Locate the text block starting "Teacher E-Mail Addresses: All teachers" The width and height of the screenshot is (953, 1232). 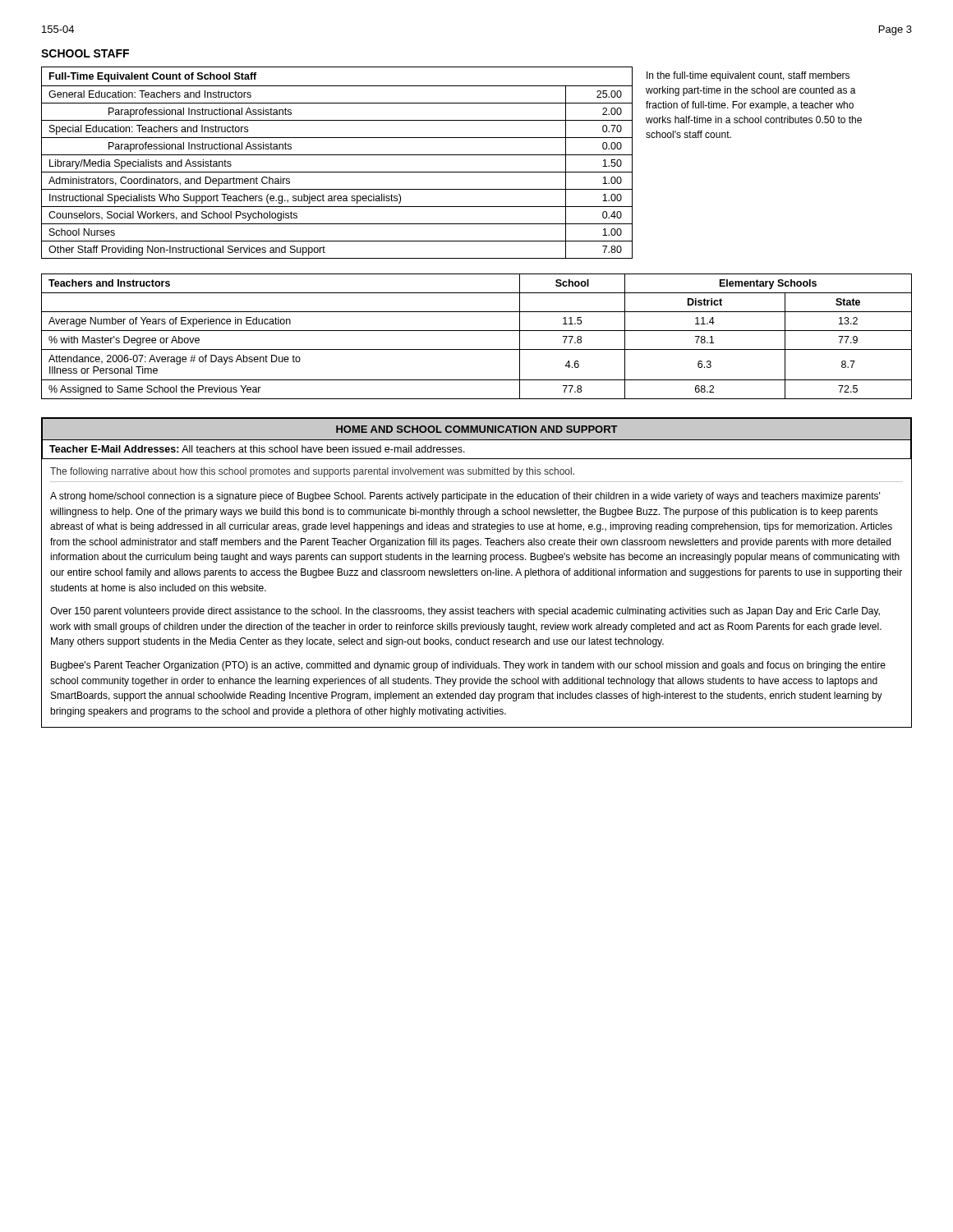(257, 449)
